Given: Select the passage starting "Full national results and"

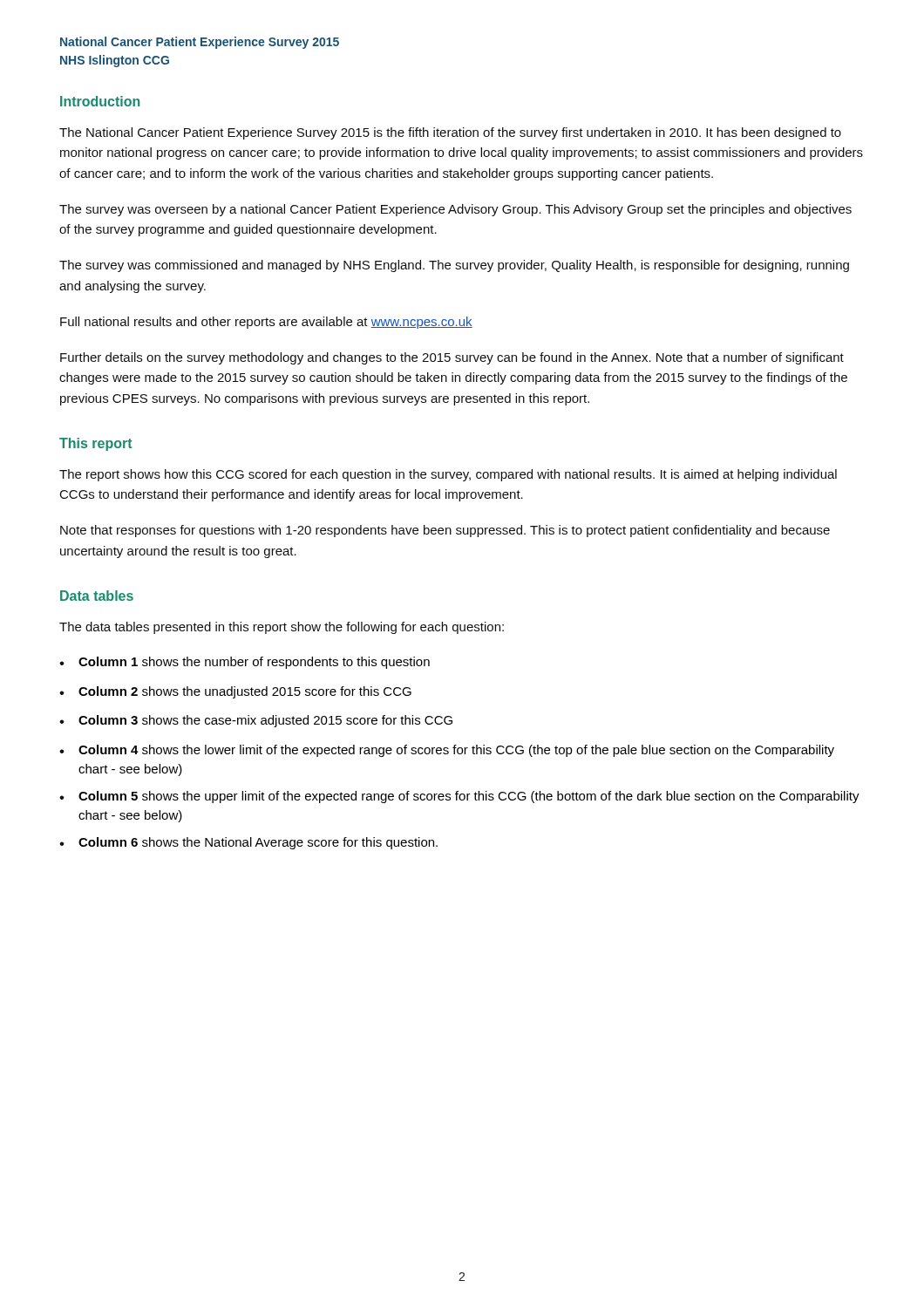Looking at the screenshot, I should click(266, 321).
